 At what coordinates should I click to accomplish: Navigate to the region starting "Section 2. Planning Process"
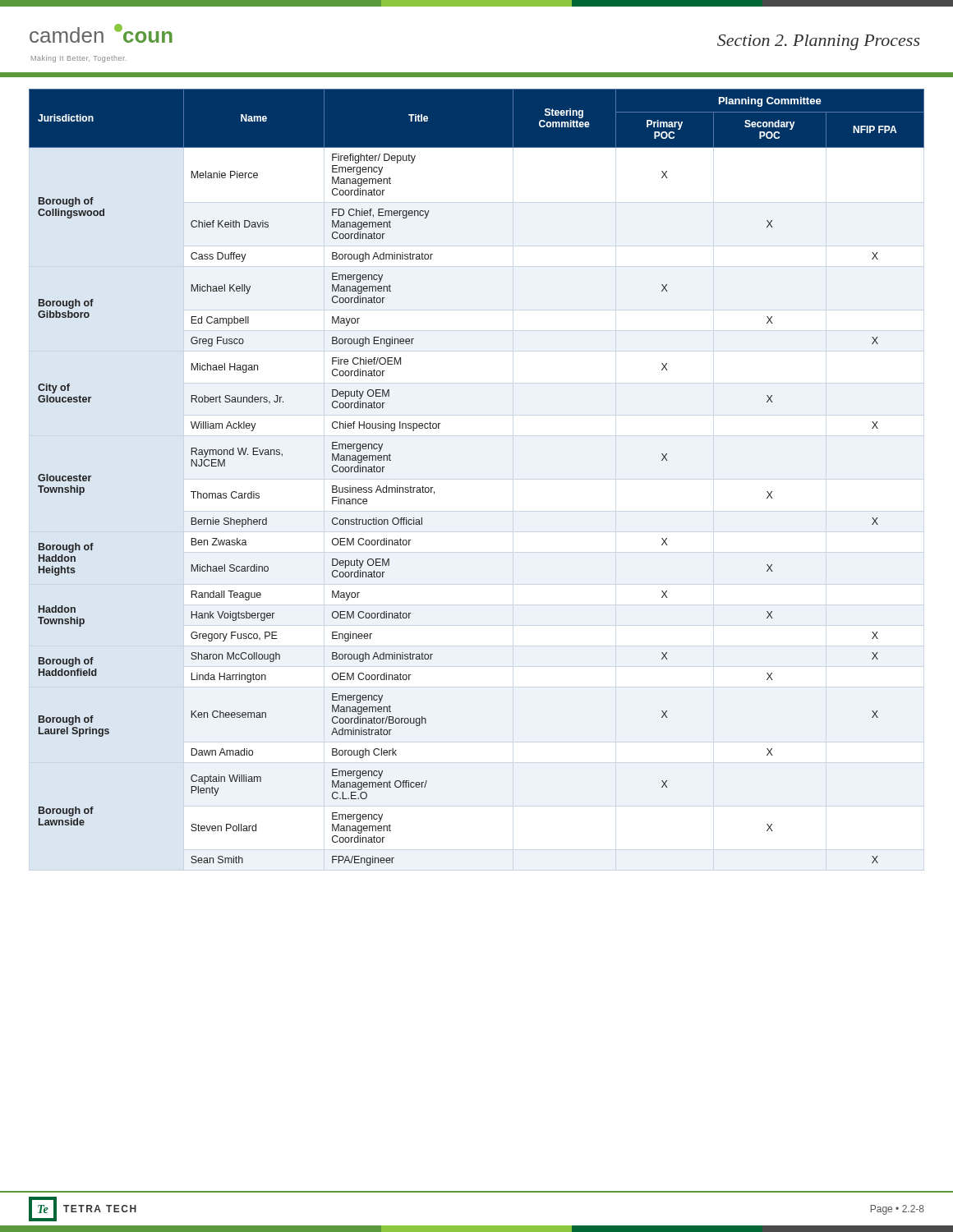pos(819,40)
